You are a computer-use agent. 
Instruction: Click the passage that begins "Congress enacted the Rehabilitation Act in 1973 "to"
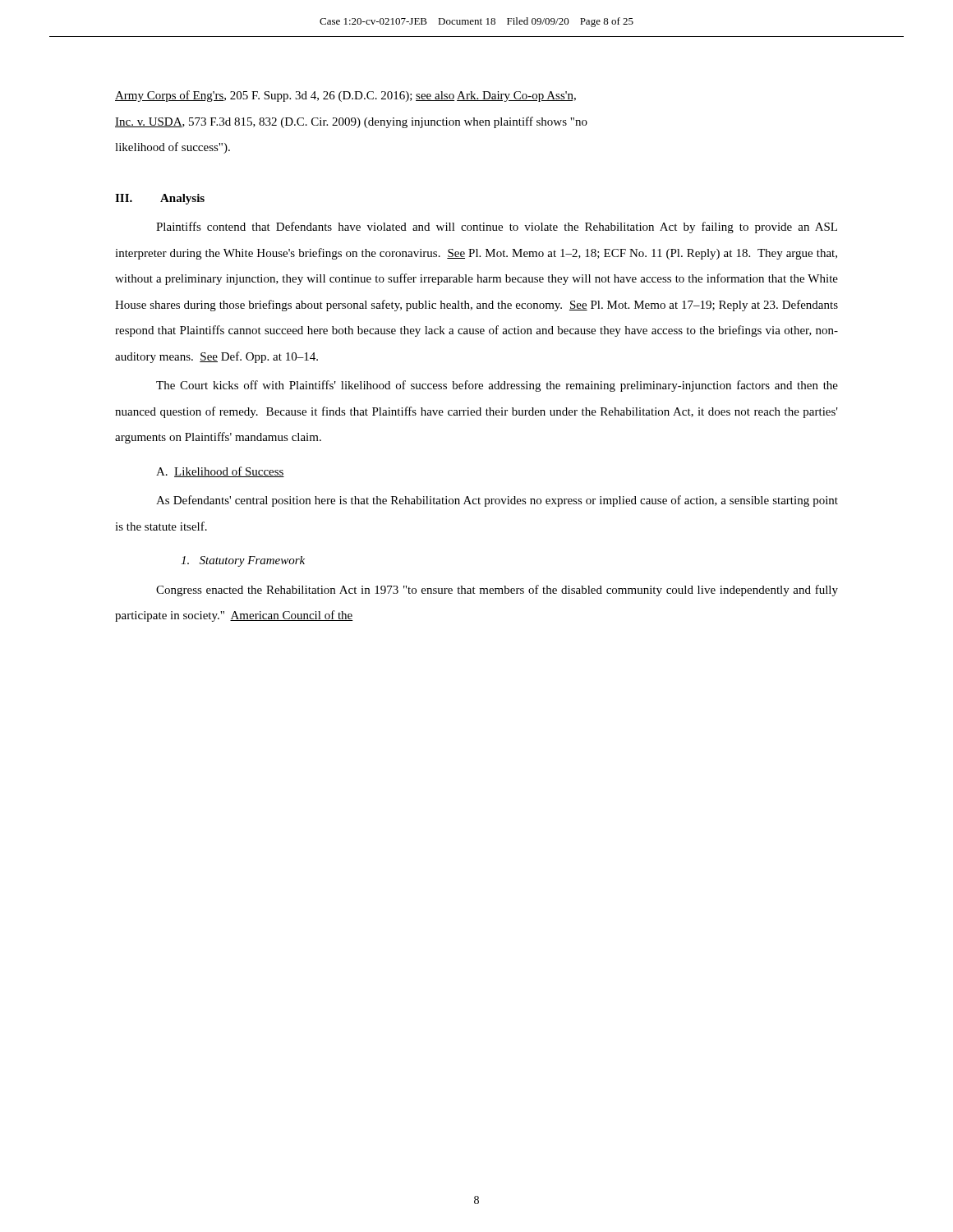click(x=476, y=602)
